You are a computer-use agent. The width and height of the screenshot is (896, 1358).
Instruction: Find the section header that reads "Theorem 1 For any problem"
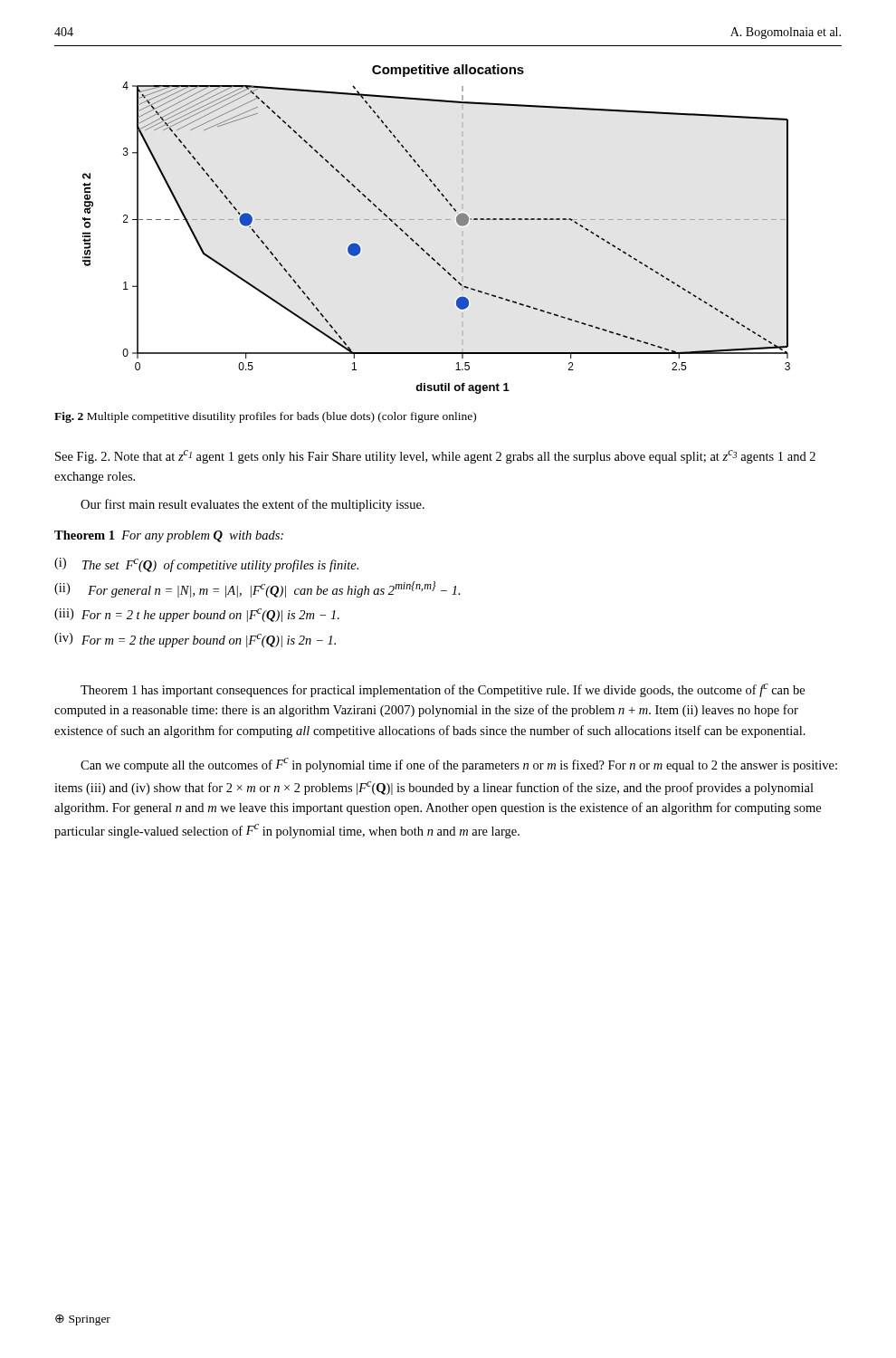[x=169, y=535]
